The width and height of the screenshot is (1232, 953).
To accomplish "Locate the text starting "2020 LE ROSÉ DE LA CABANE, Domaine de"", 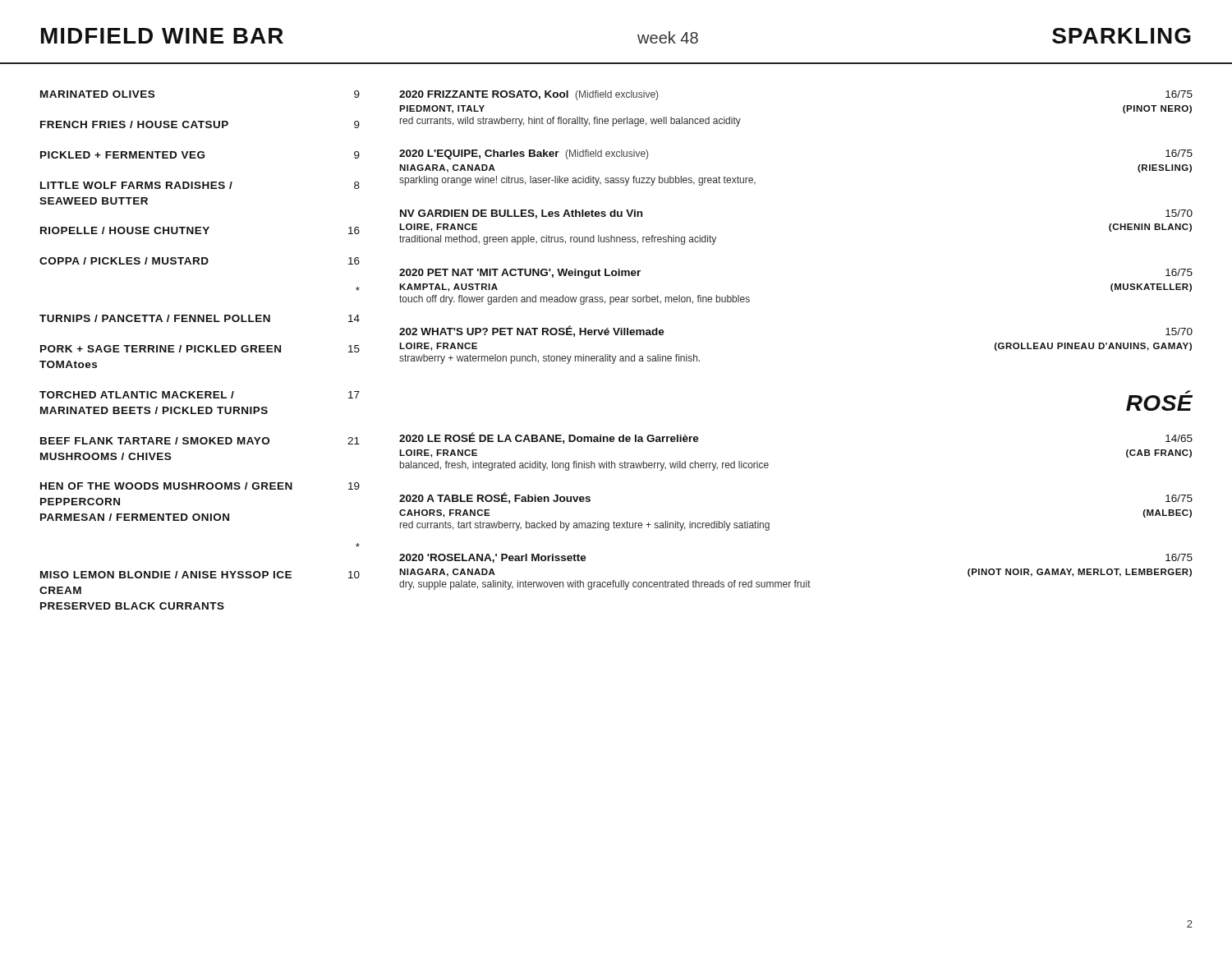I will [x=551, y=437].
